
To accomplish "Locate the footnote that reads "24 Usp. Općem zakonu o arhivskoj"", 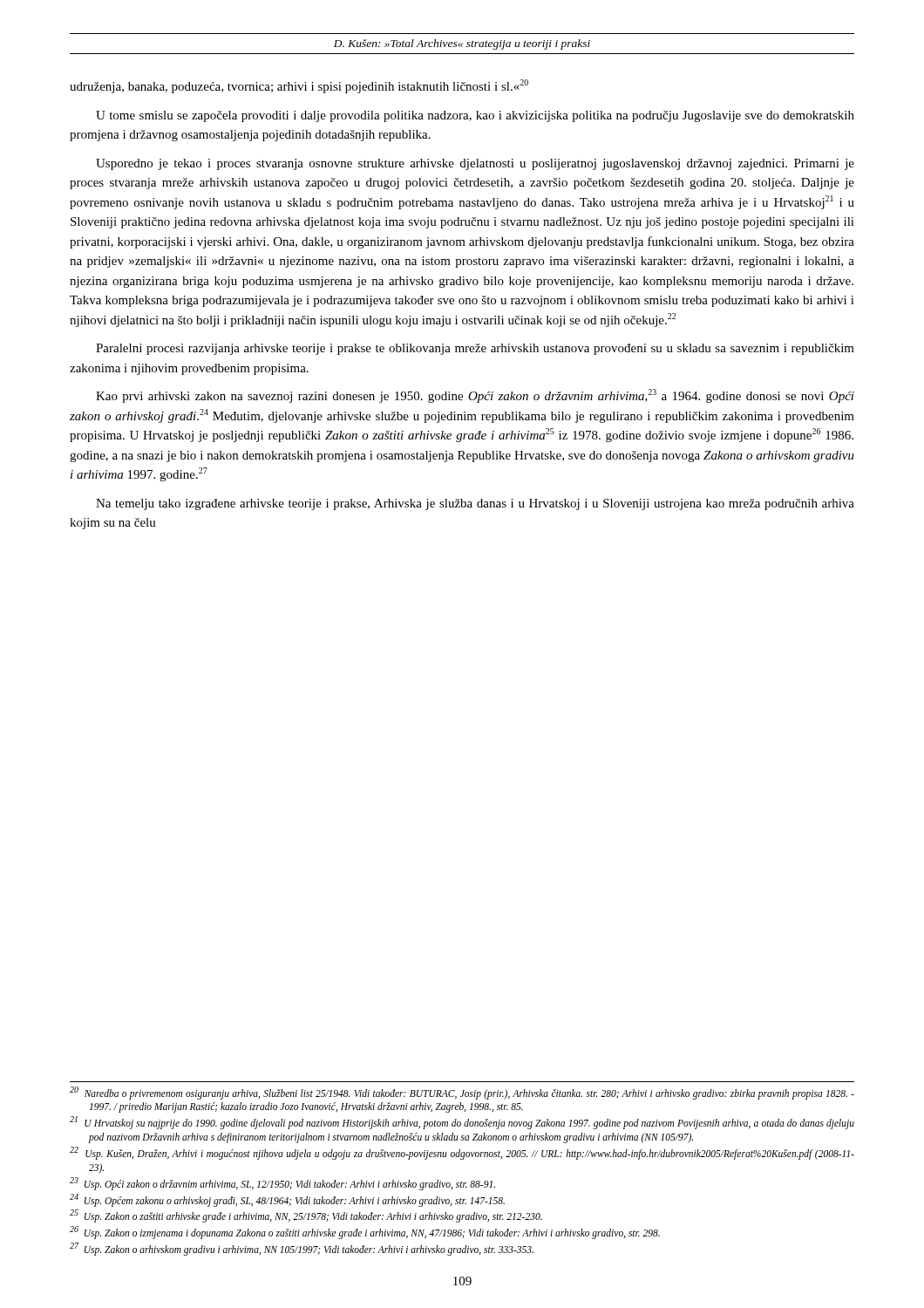I will pyautogui.click(x=288, y=1200).
